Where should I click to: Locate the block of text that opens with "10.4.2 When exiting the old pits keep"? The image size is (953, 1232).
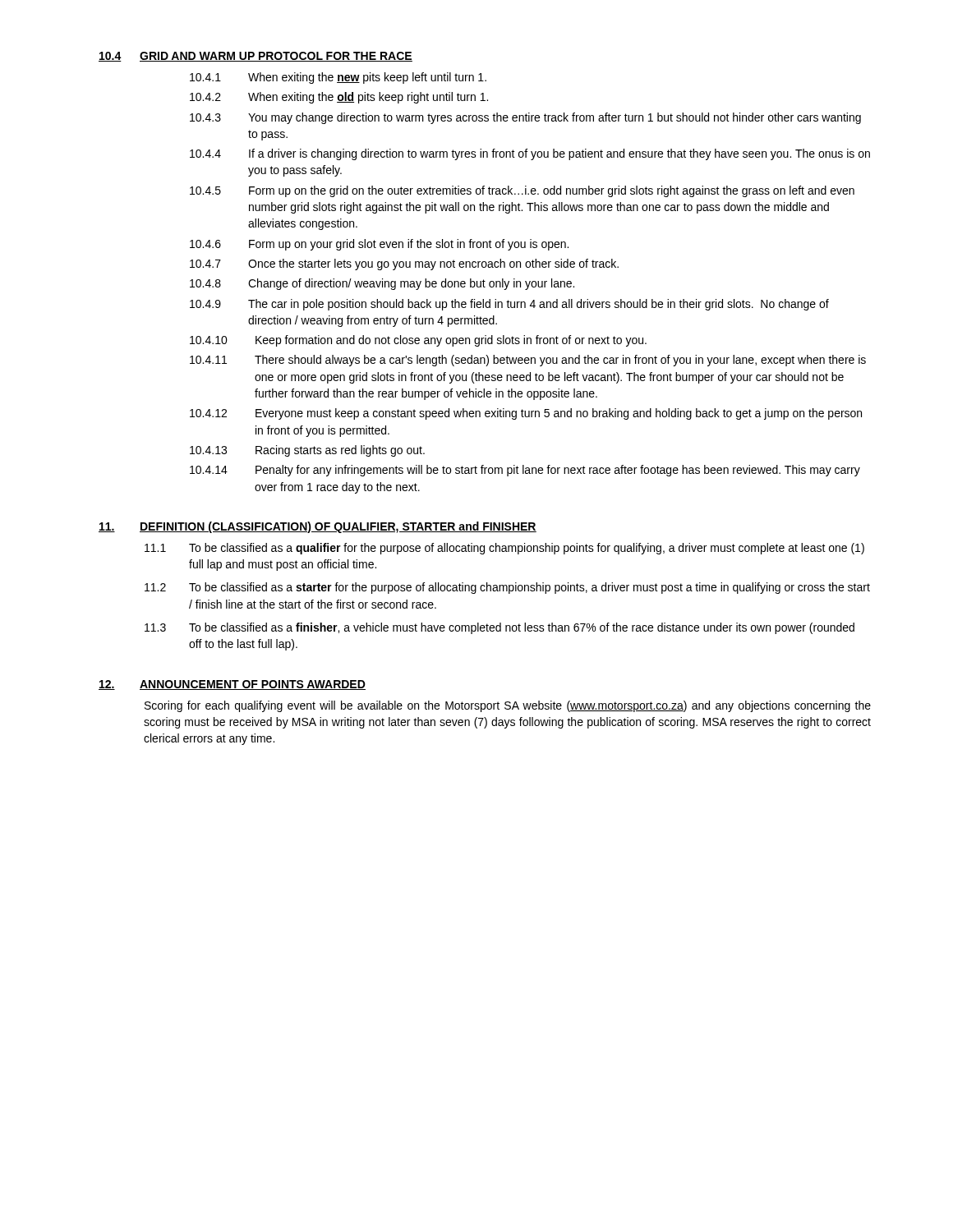[x=339, y=98]
